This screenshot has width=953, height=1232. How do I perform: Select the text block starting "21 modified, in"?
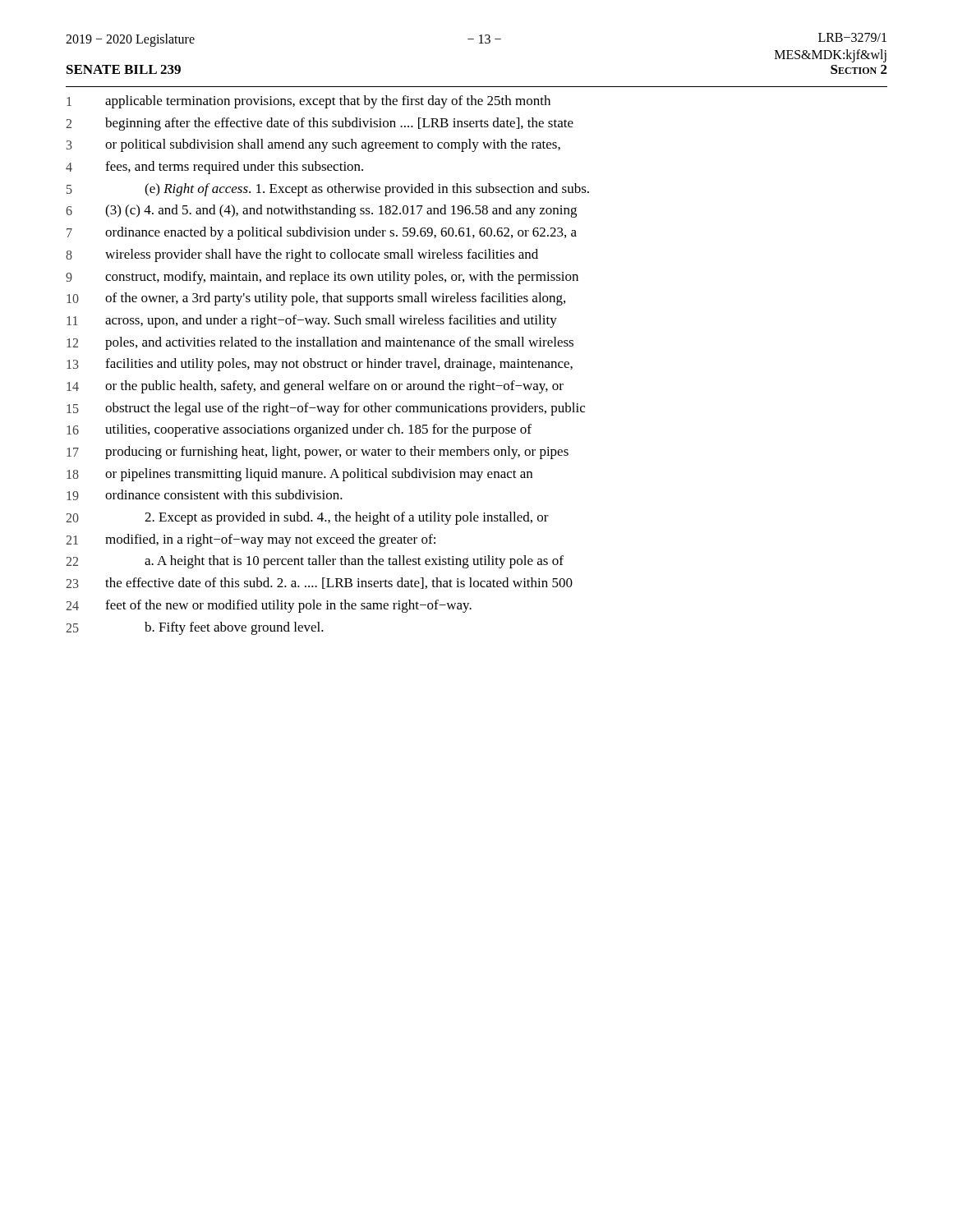click(x=251, y=540)
